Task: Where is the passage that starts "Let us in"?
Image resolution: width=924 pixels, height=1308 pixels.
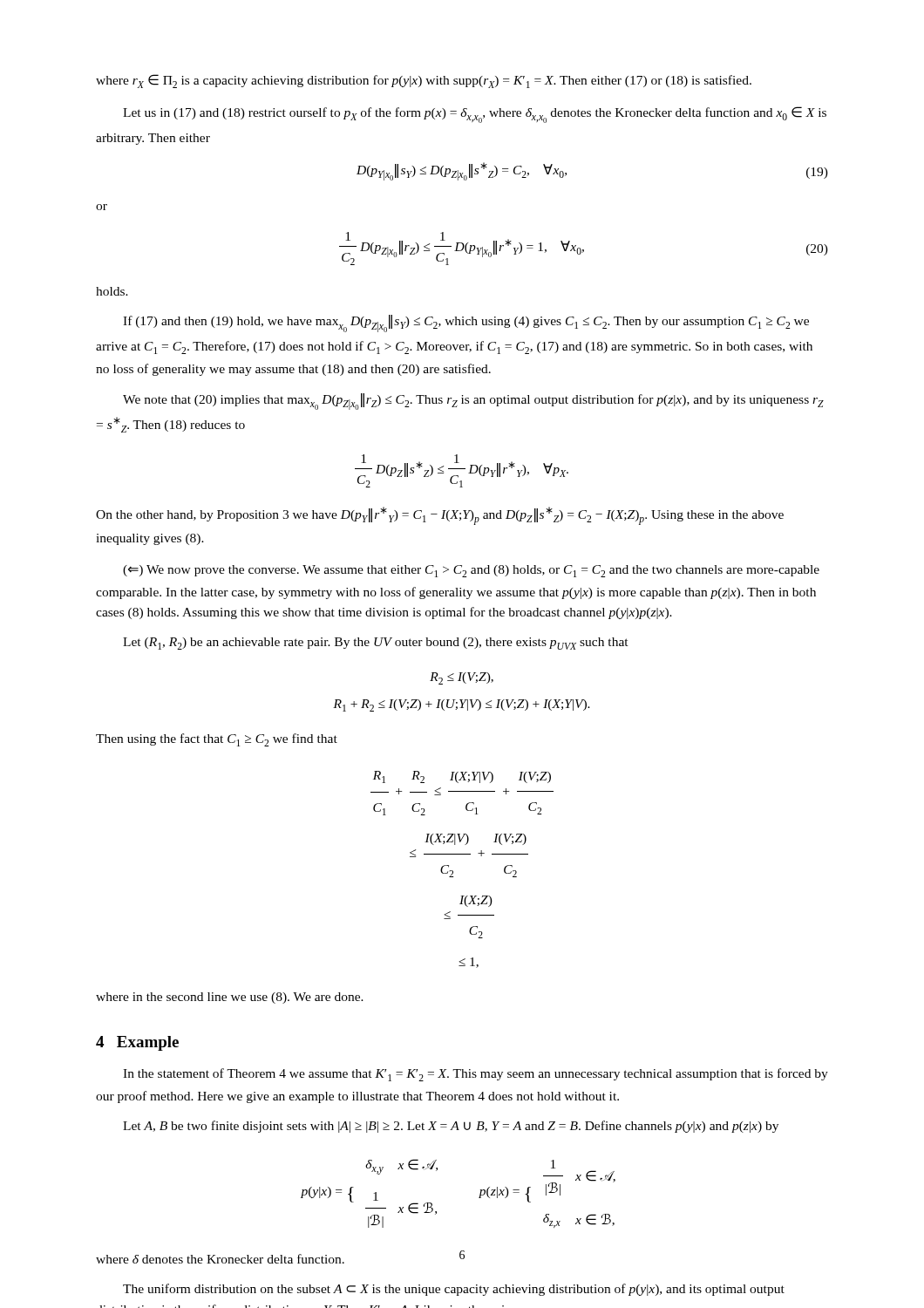Action: point(462,125)
